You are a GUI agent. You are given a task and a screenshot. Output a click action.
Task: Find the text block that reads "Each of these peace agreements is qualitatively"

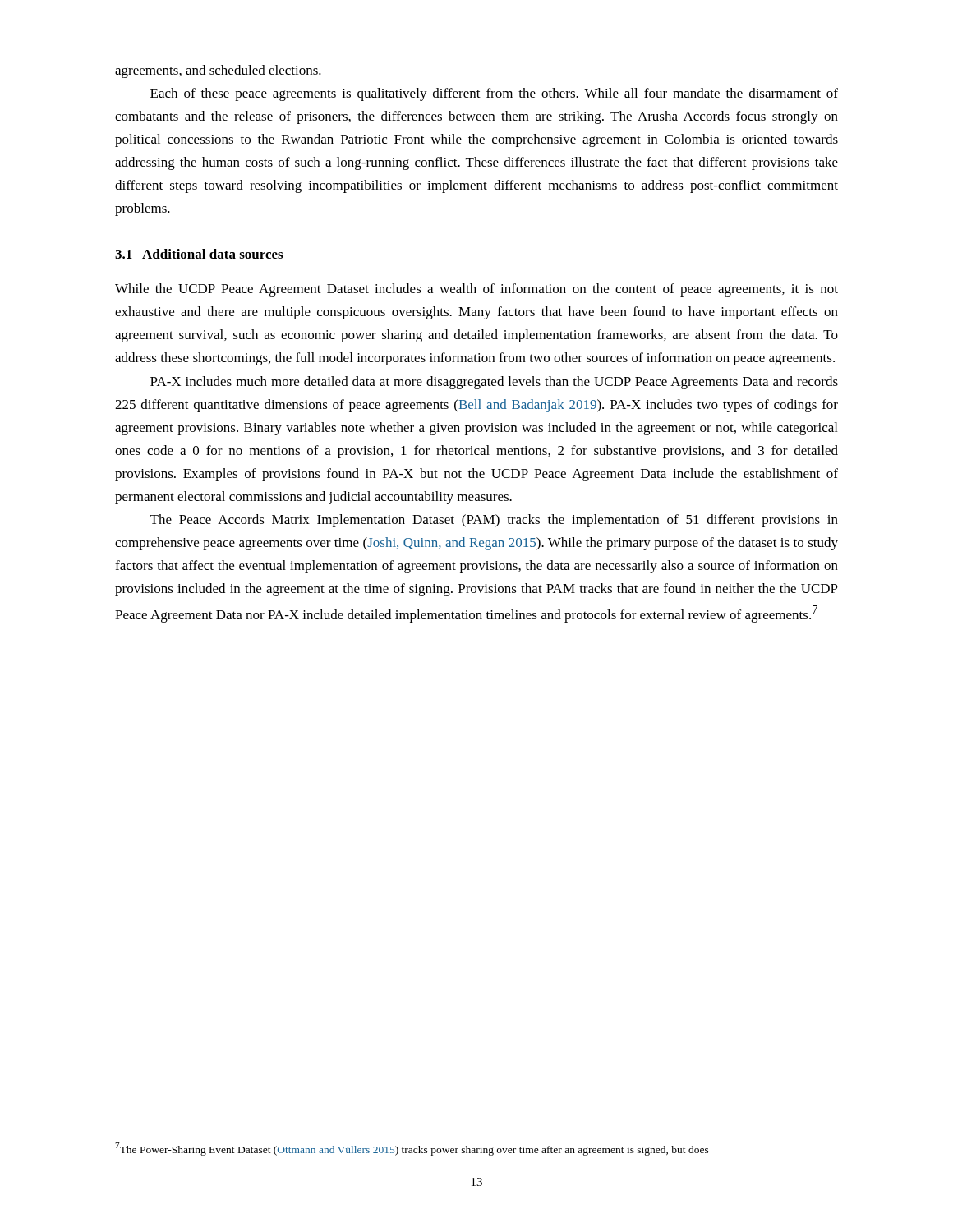(x=476, y=151)
